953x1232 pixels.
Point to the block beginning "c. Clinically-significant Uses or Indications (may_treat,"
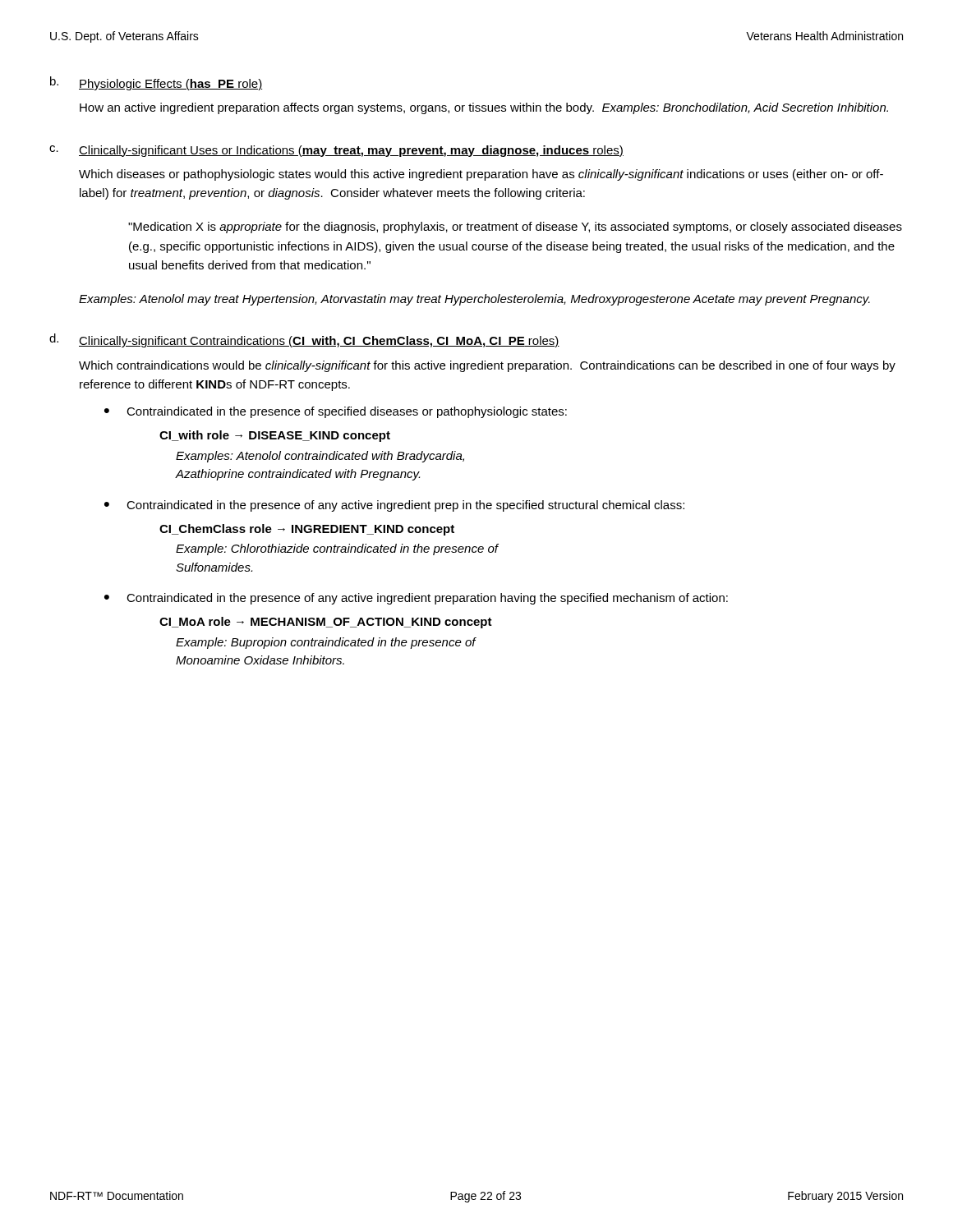pos(476,232)
